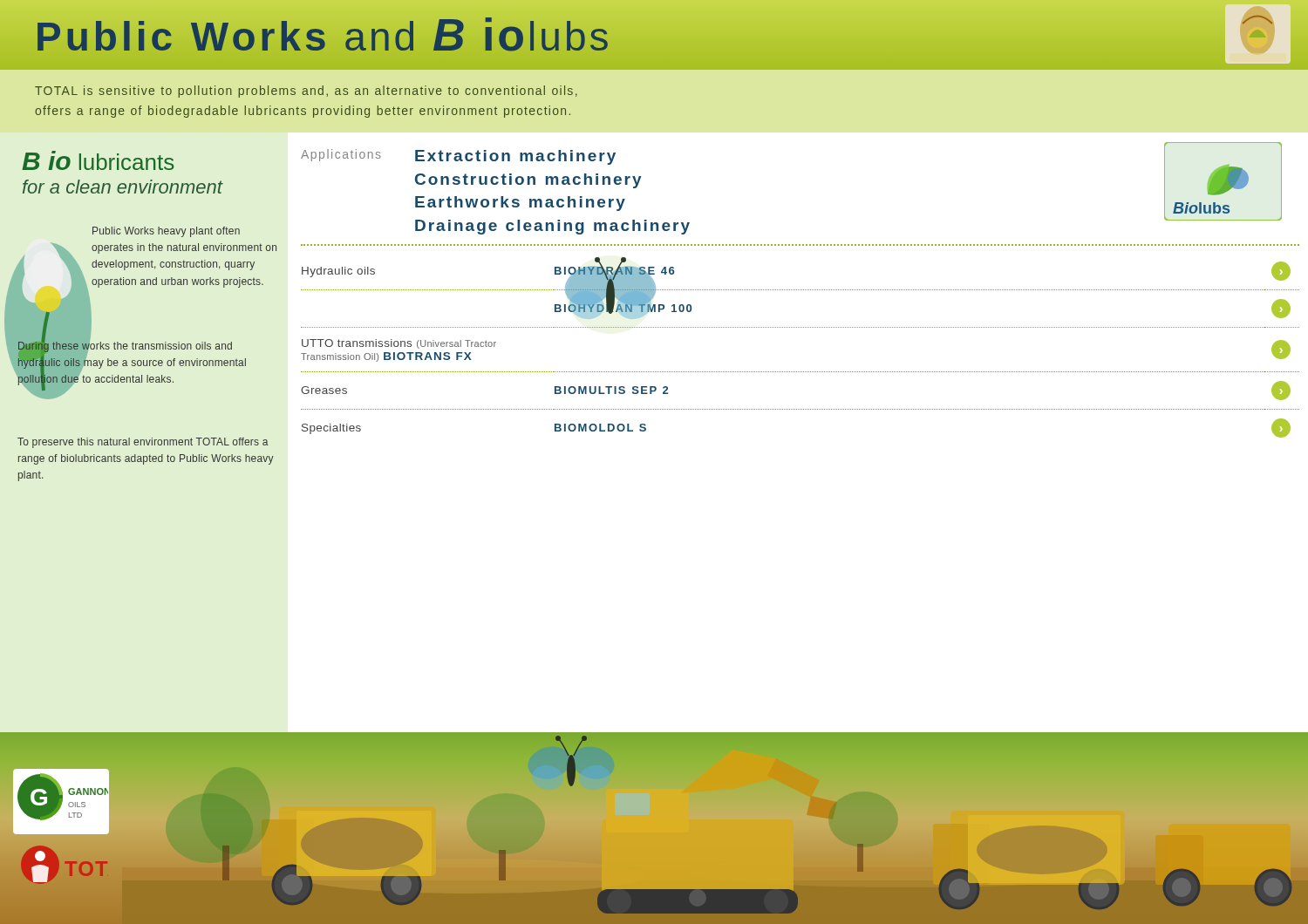
Task: Click the passage that begins "Public Works heavy plant often operates in the"
Action: pyautogui.click(x=184, y=256)
